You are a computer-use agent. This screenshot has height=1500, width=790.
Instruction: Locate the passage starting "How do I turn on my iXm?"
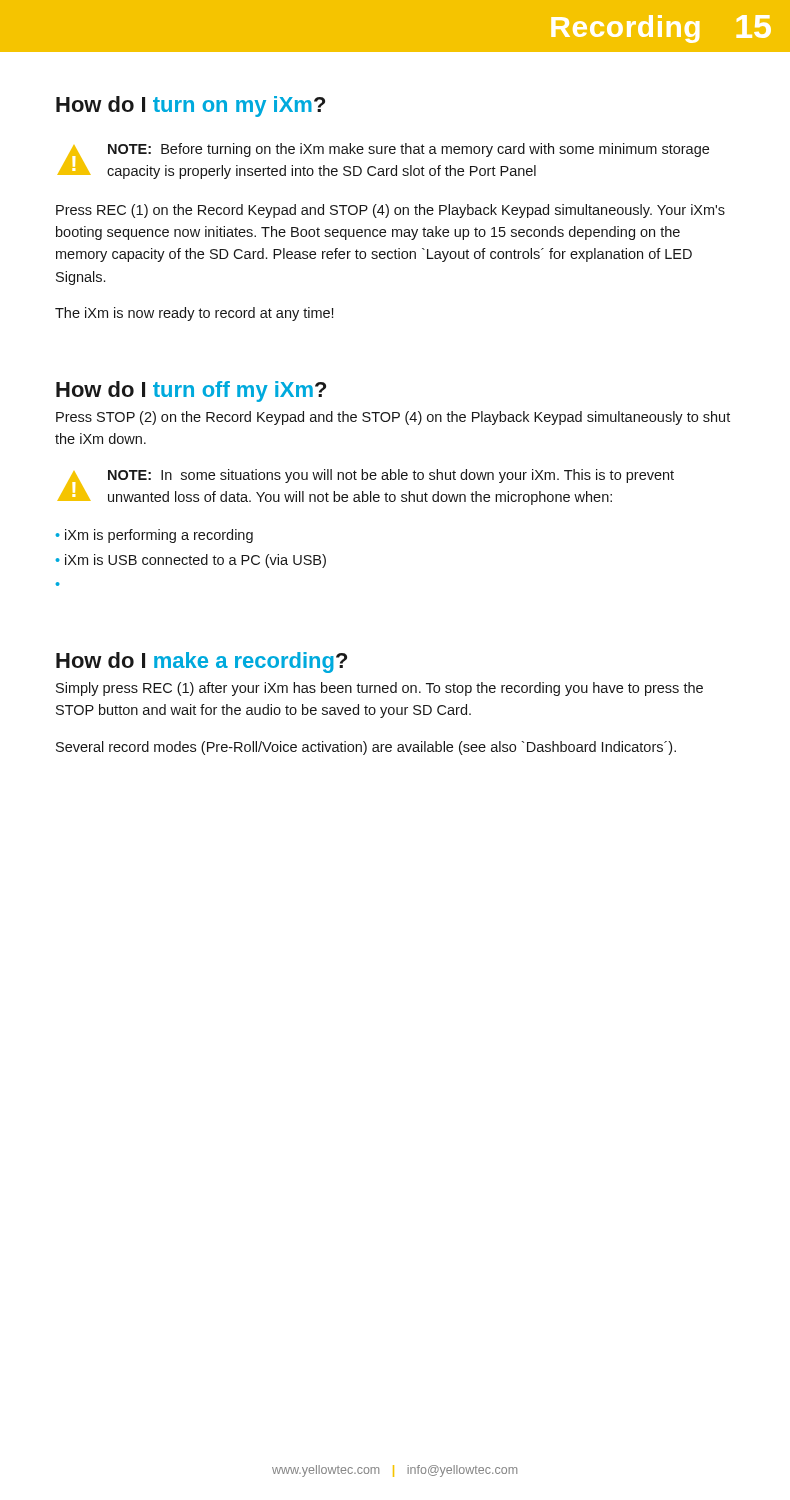(x=191, y=104)
